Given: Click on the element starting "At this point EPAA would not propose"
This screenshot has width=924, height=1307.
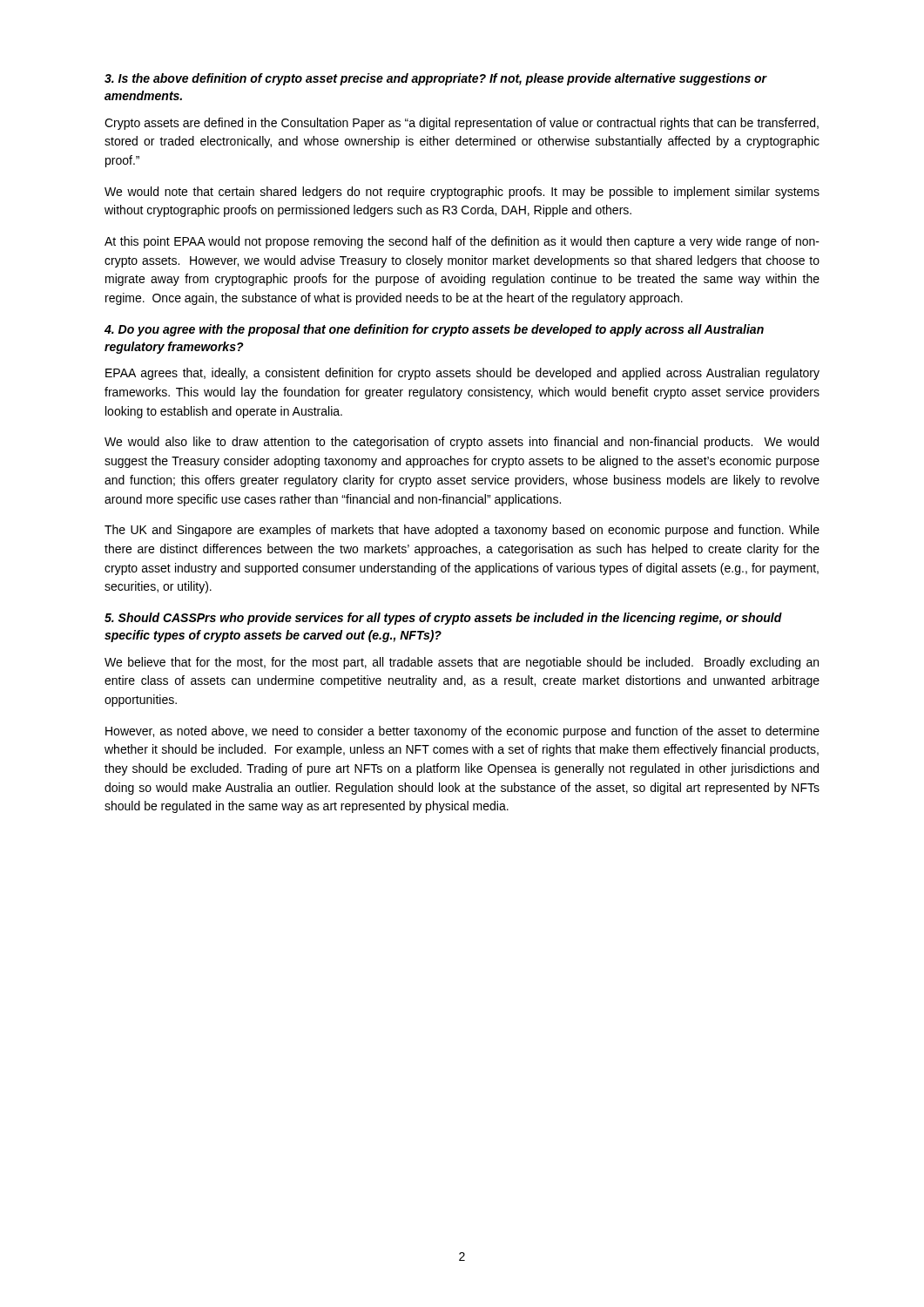Looking at the screenshot, I should [462, 270].
